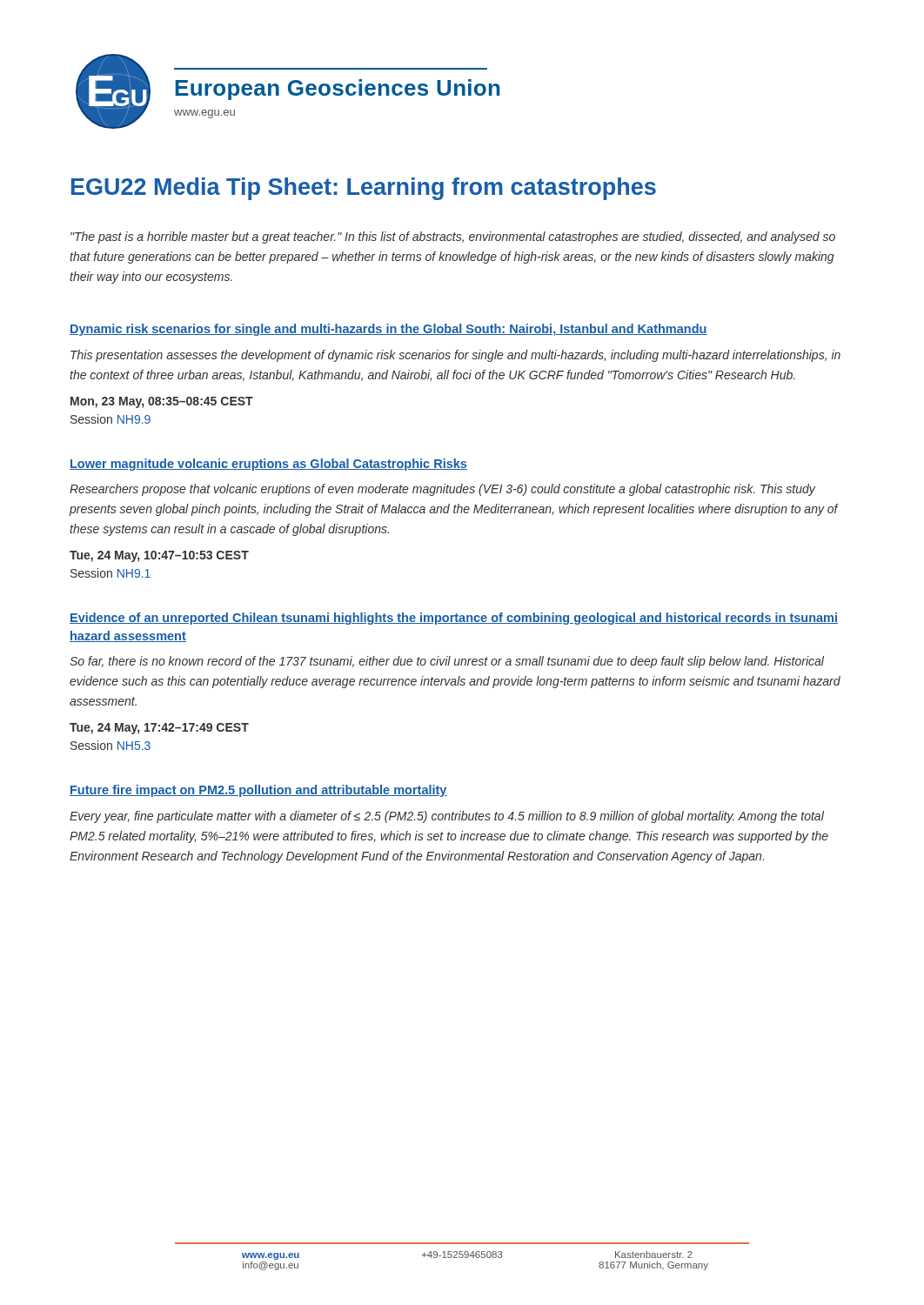Find the section header containing "Future fire impact on PM2.5 pollution and"
Image resolution: width=924 pixels, height=1305 pixels.
tap(258, 791)
